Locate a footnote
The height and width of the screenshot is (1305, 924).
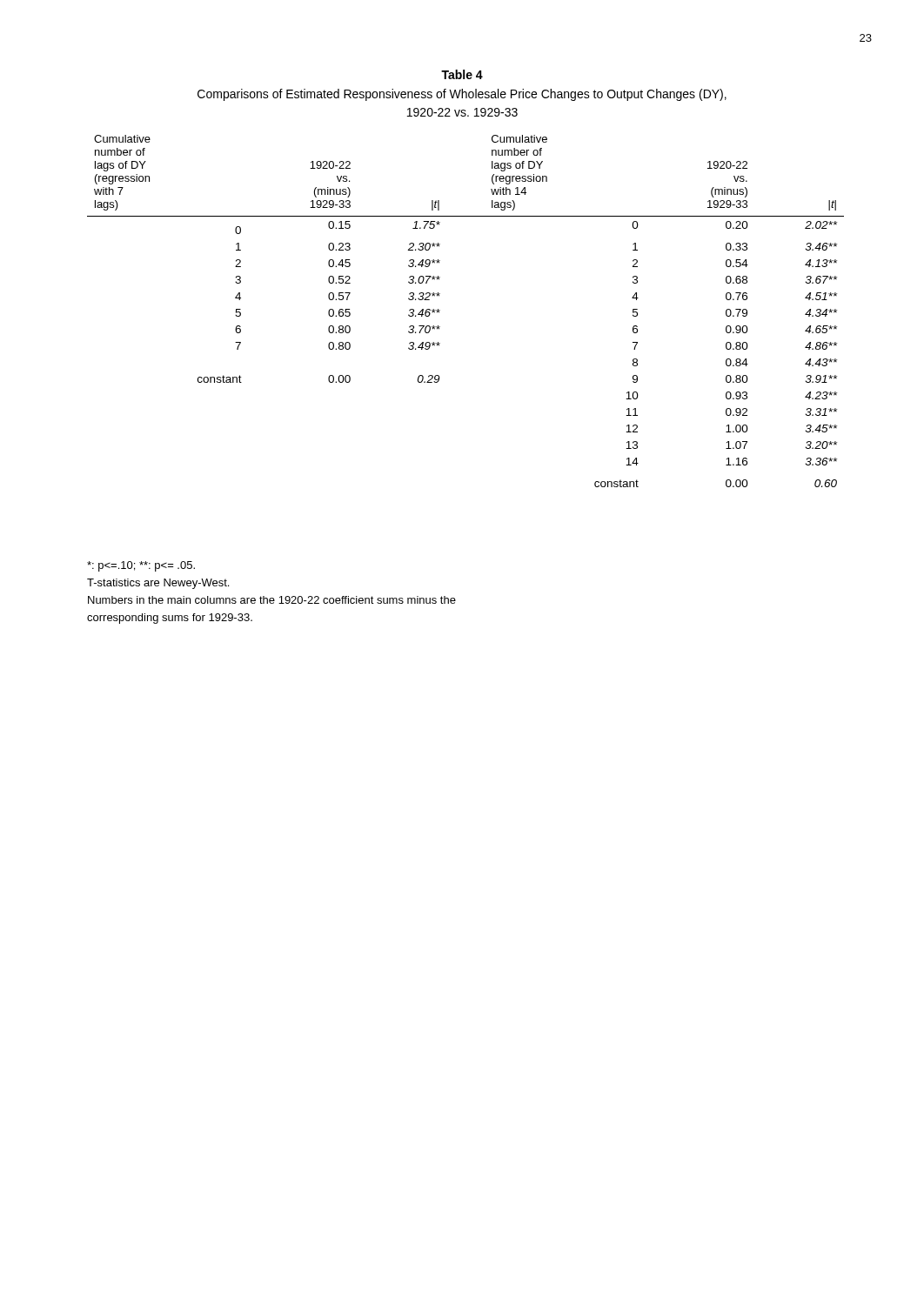pos(271,591)
